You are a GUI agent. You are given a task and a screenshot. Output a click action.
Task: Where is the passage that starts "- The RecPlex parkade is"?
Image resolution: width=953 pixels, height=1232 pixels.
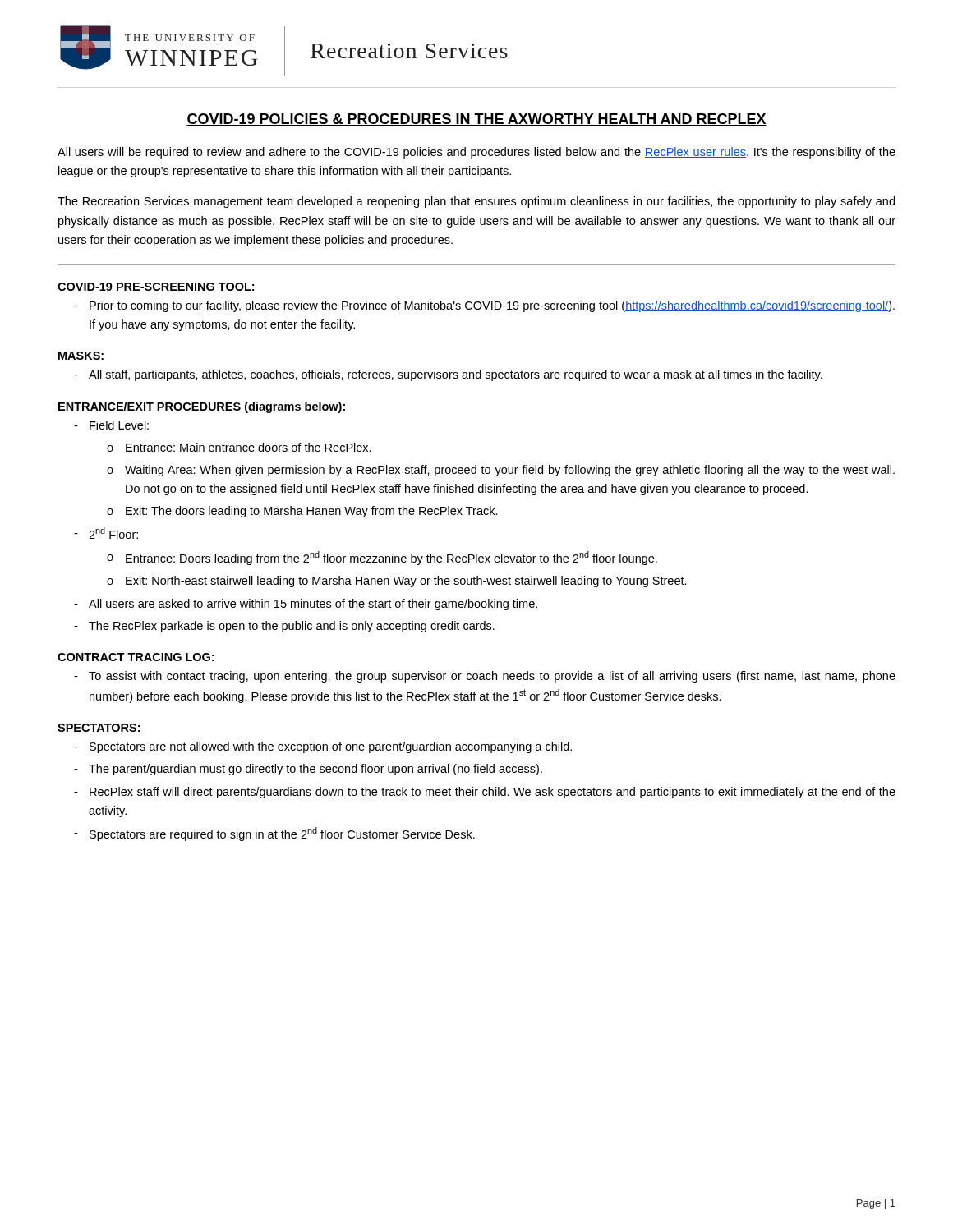click(x=485, y=626)
